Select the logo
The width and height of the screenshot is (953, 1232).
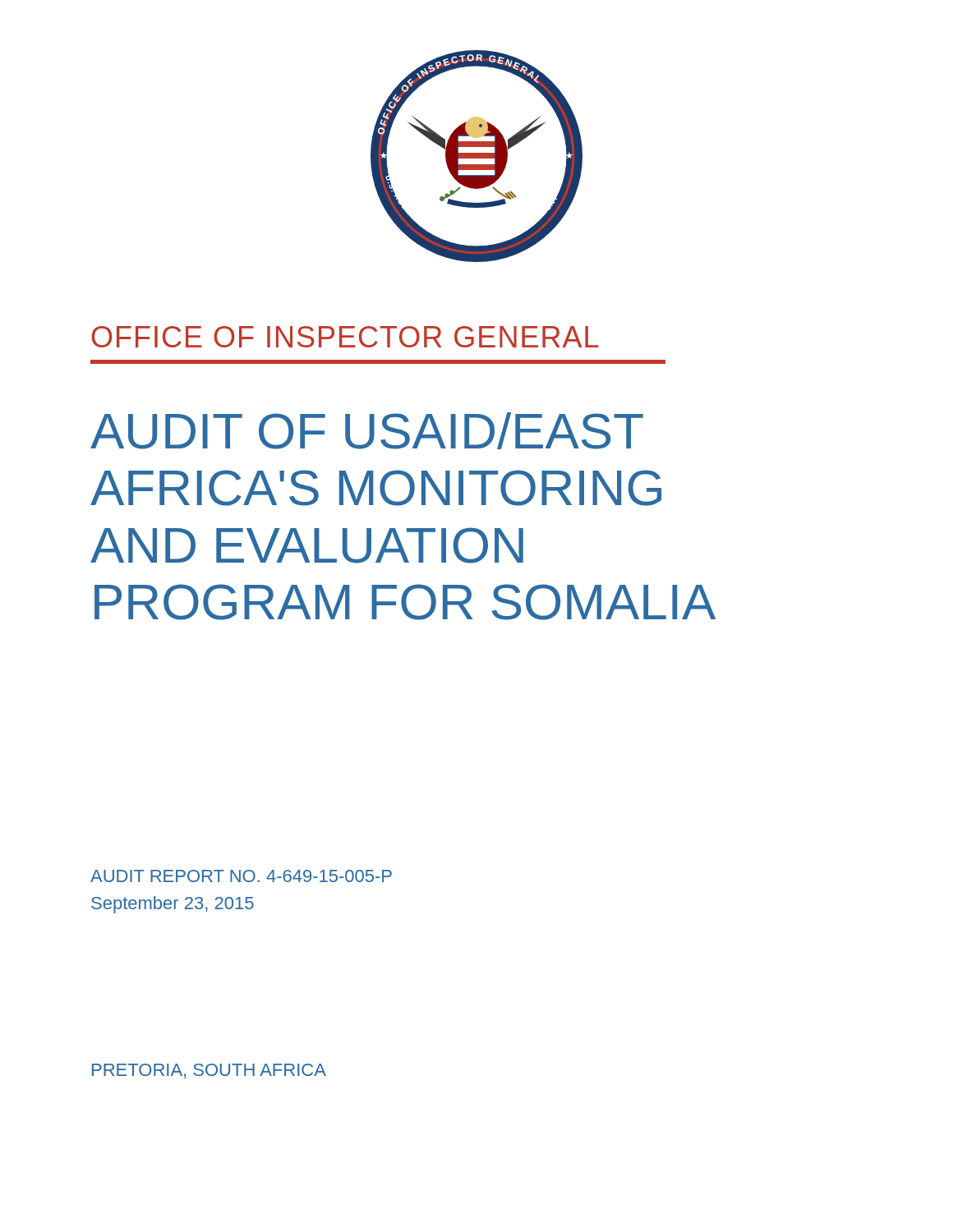point(476,156)
